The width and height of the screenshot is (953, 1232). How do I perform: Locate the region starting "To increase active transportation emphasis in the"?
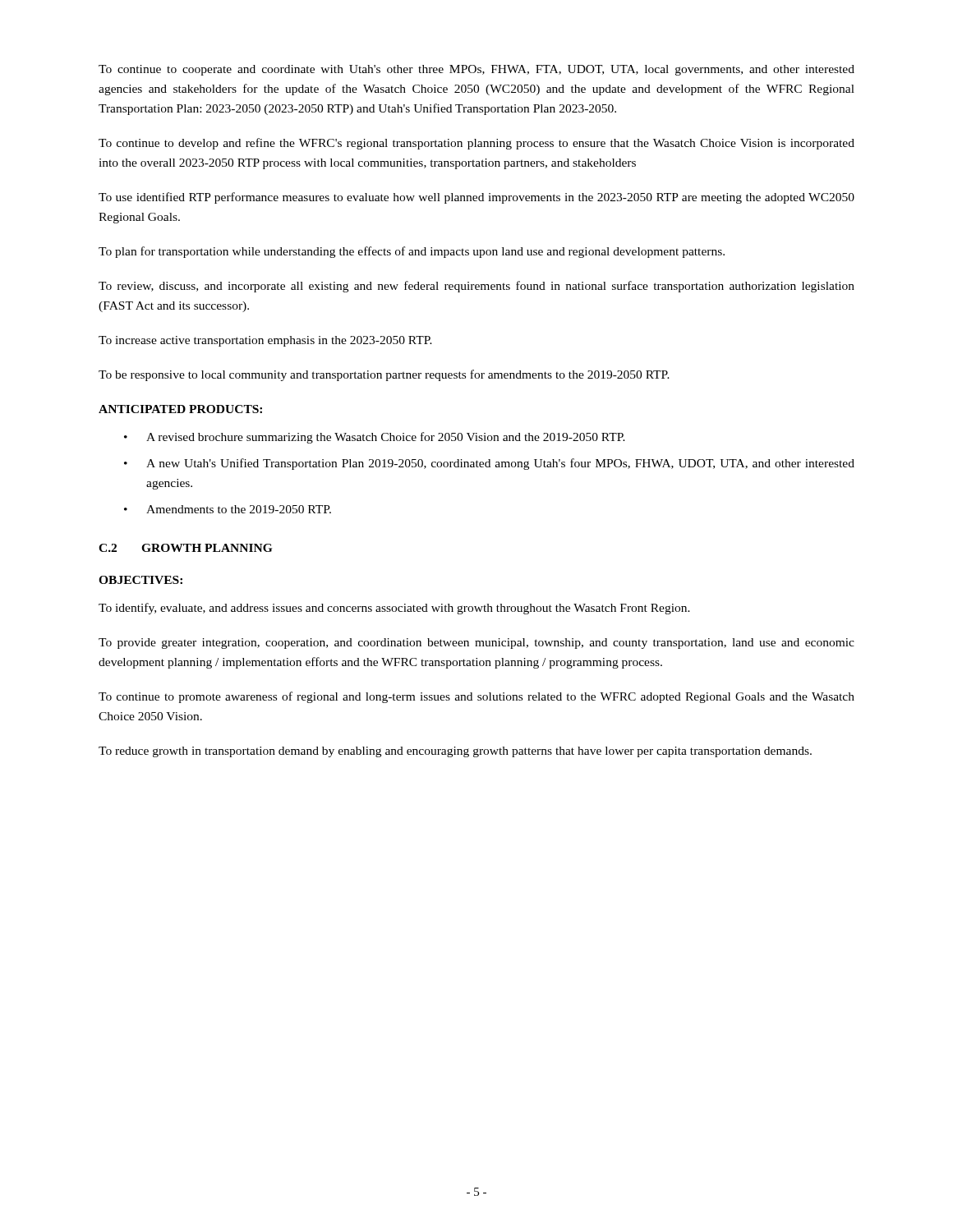266,340
